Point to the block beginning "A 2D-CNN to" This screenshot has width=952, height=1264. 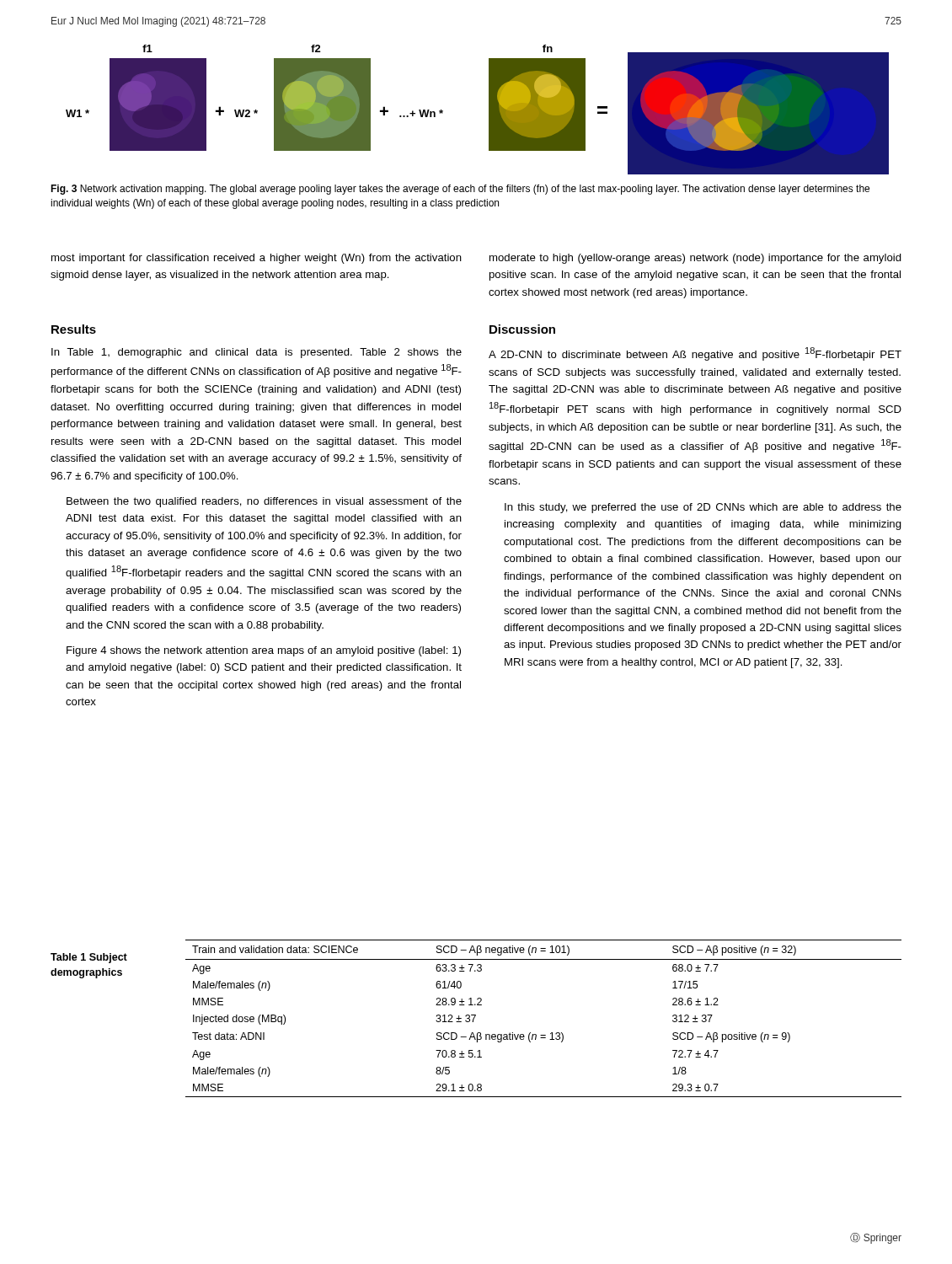click(695, 507)
